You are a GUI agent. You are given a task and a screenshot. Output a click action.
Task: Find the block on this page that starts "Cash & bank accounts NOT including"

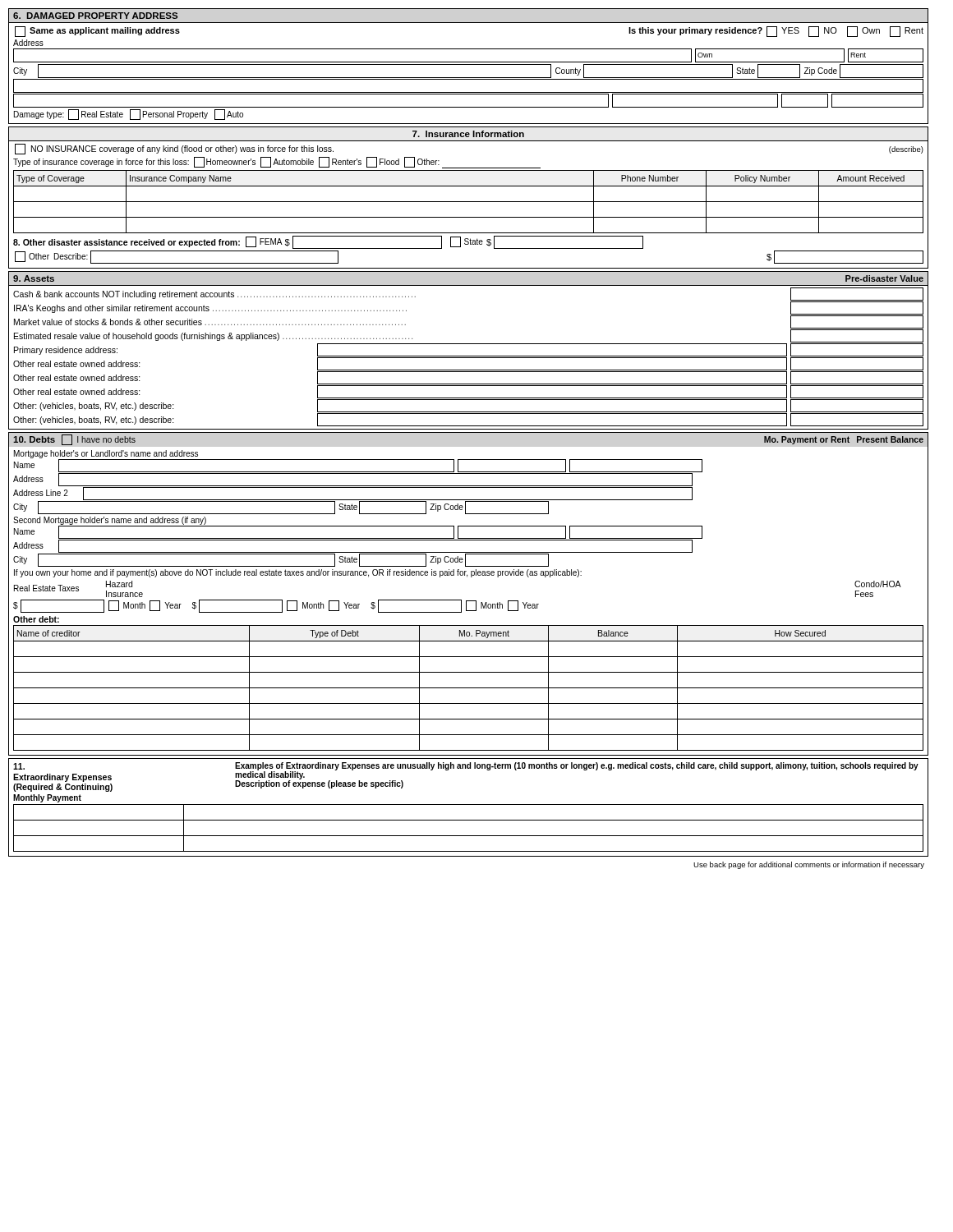pos(468,294)
